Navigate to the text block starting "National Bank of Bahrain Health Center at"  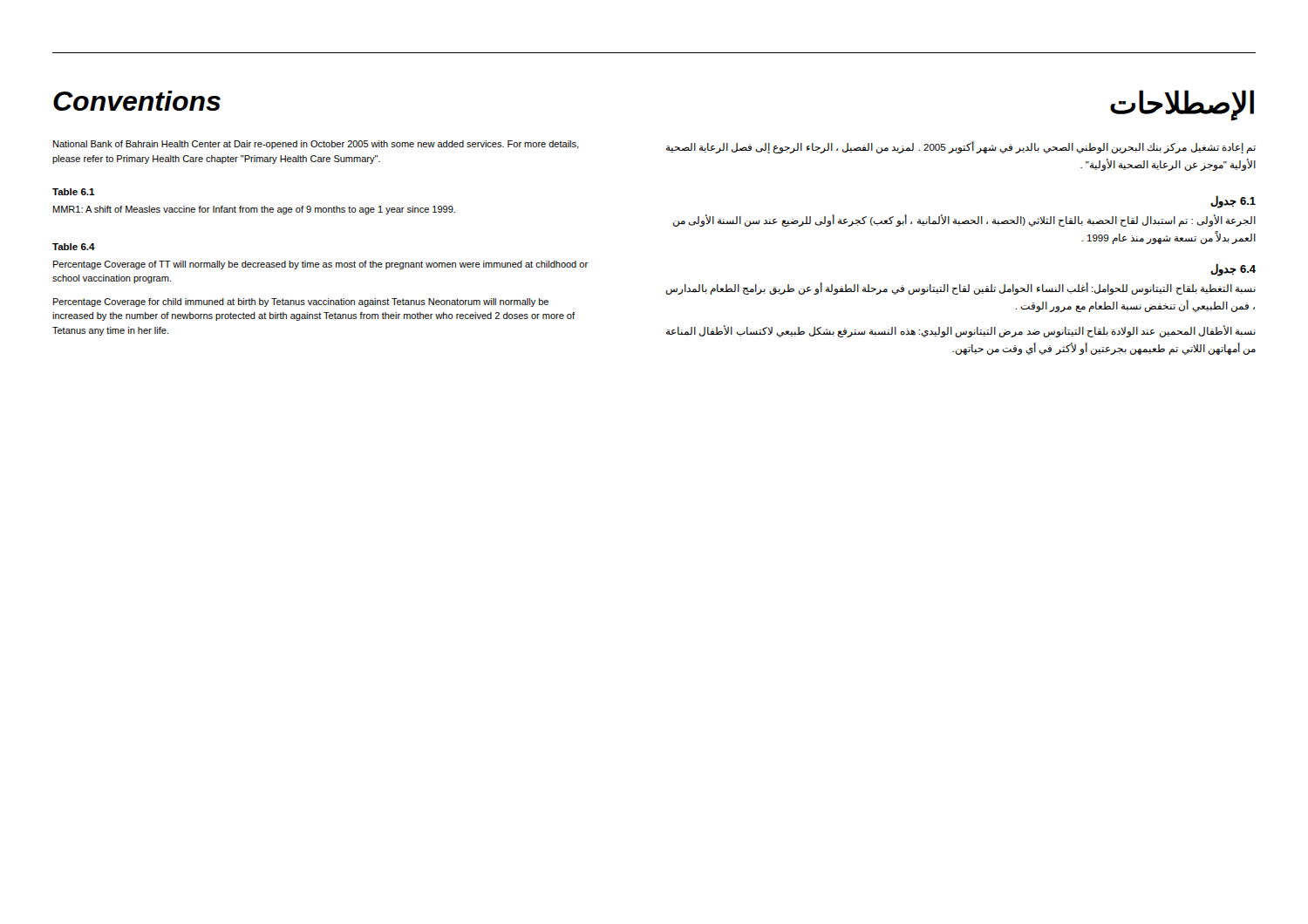[x=316, y=151]
